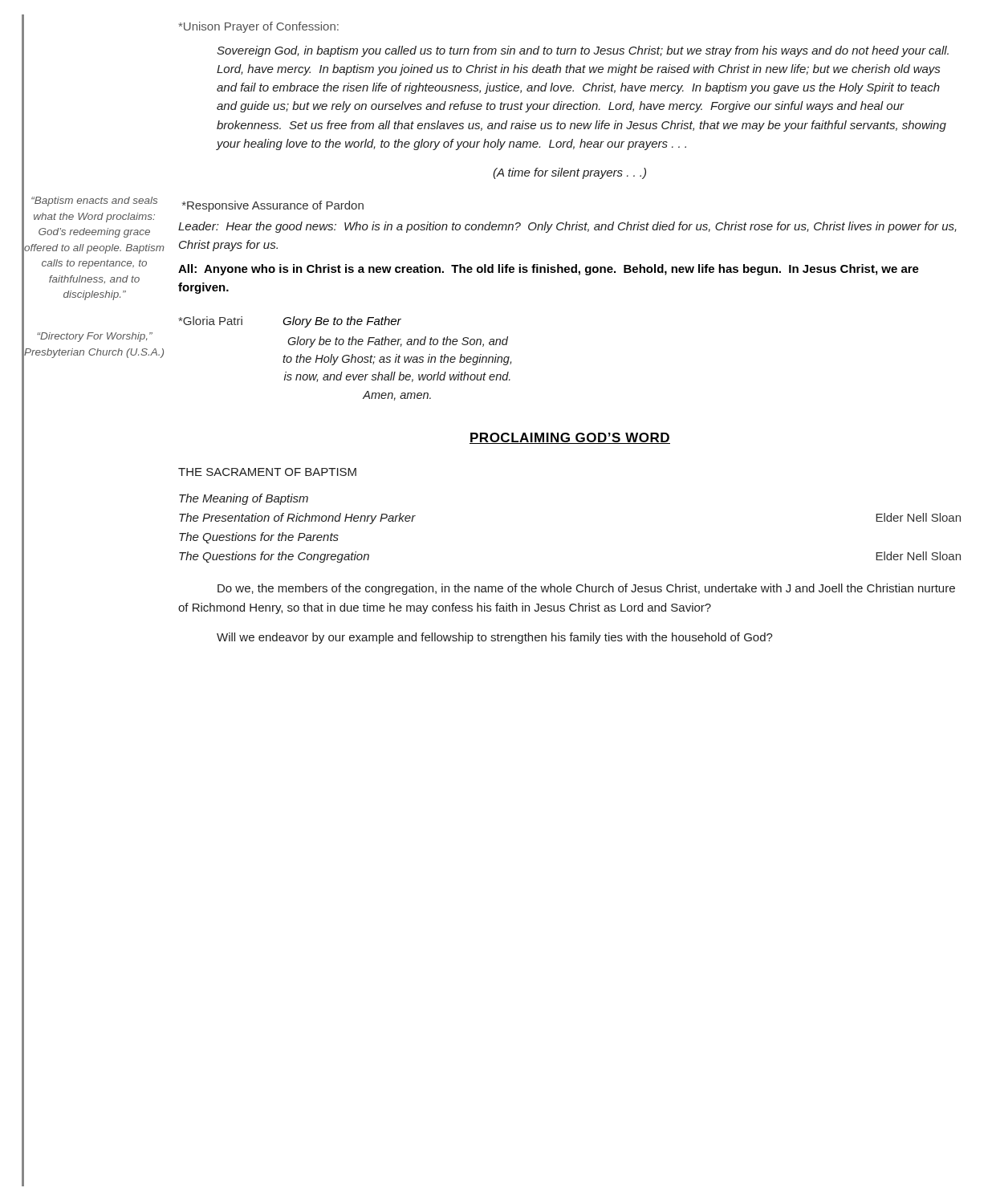Click the passage that begins "Sovereign God, in baptism you called"
Image resolution: width=992 pixels, height=1204 pixels.
coord(585,96)
